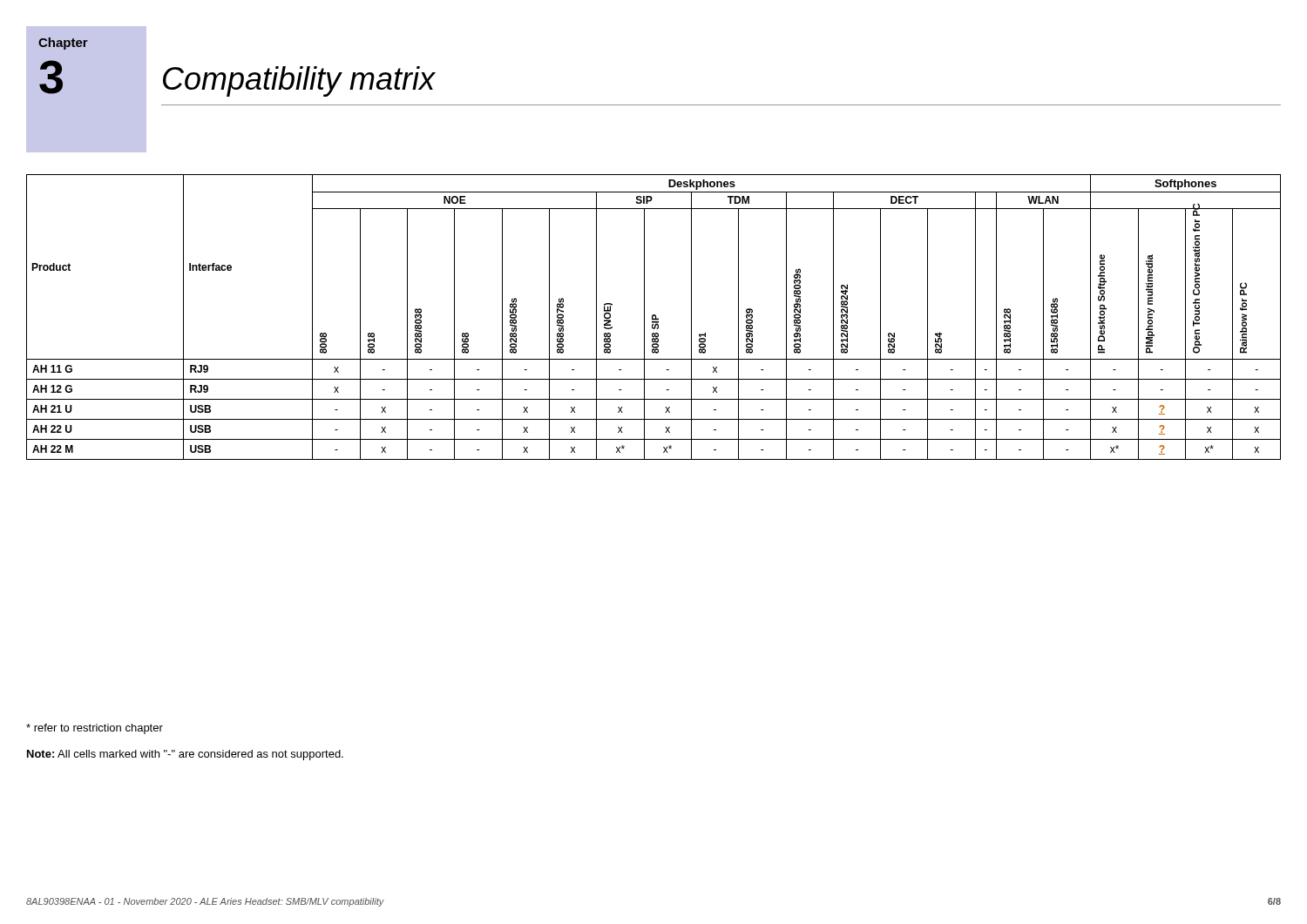Viewport: 1307px width, 924px height.
Task: Find the footnote containing "refer to restriction chapter"
Action: (x=94, y=728)
